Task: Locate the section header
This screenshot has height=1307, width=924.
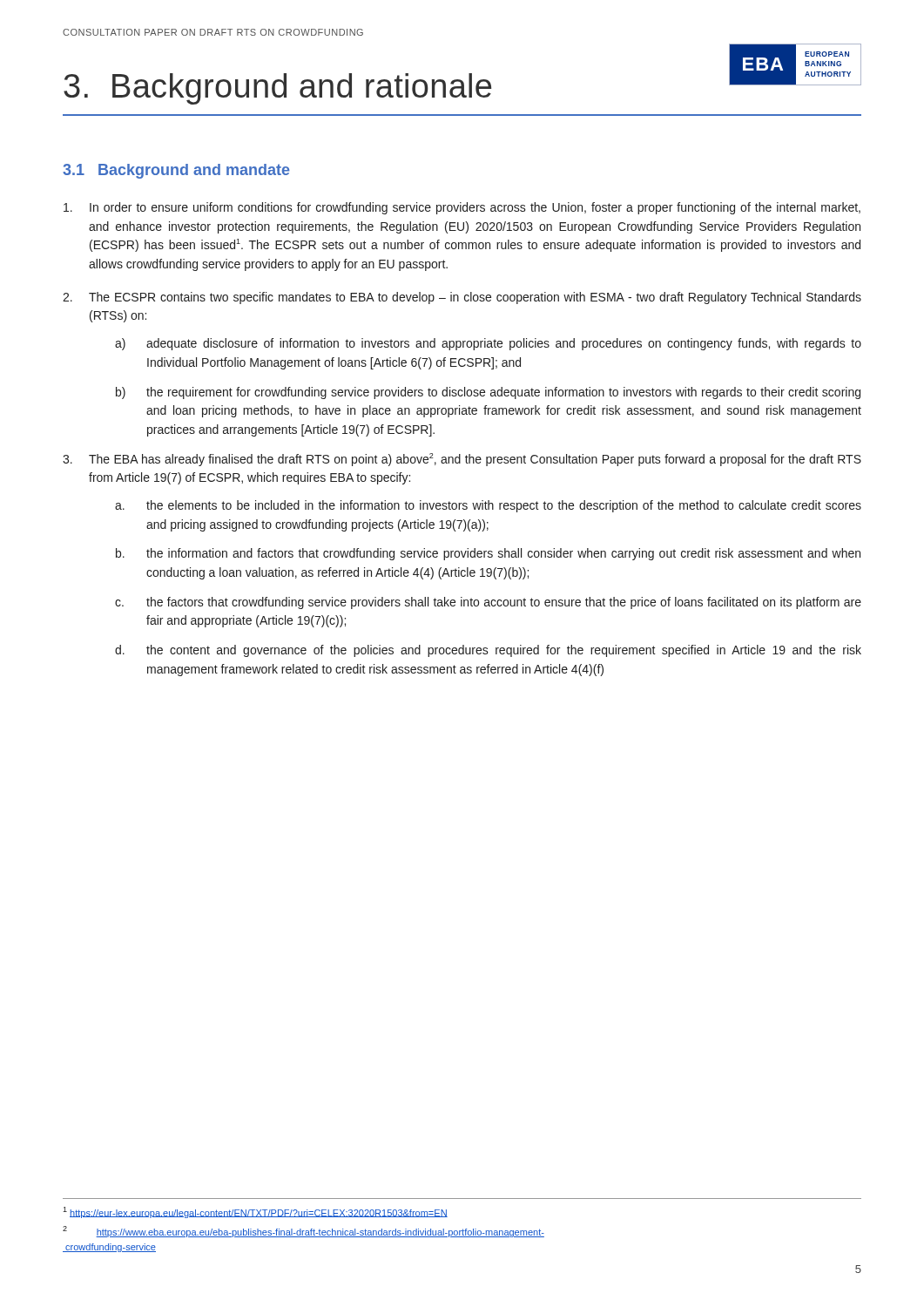Action: (x=176, y=170)
